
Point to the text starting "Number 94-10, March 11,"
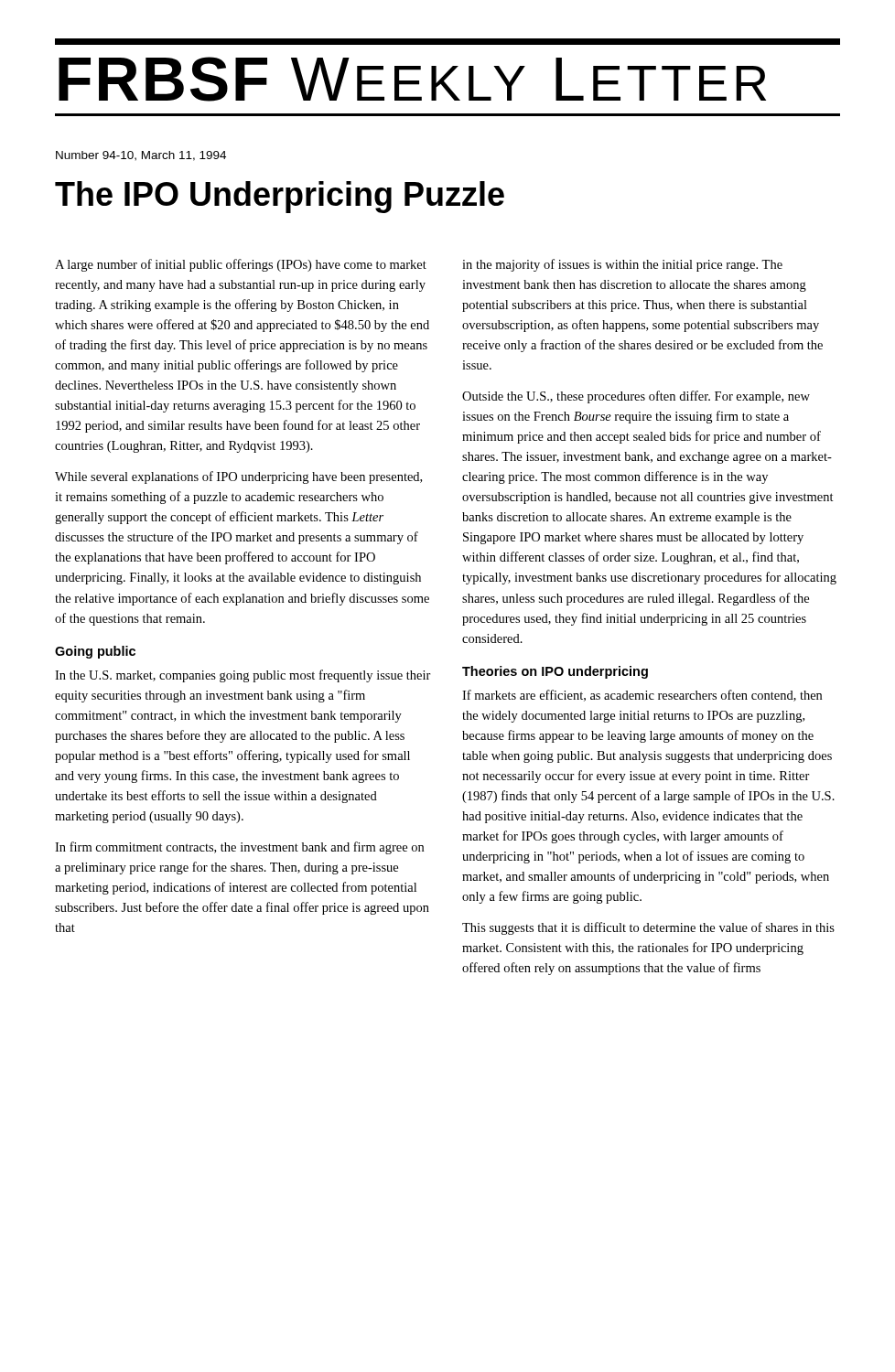141,155
